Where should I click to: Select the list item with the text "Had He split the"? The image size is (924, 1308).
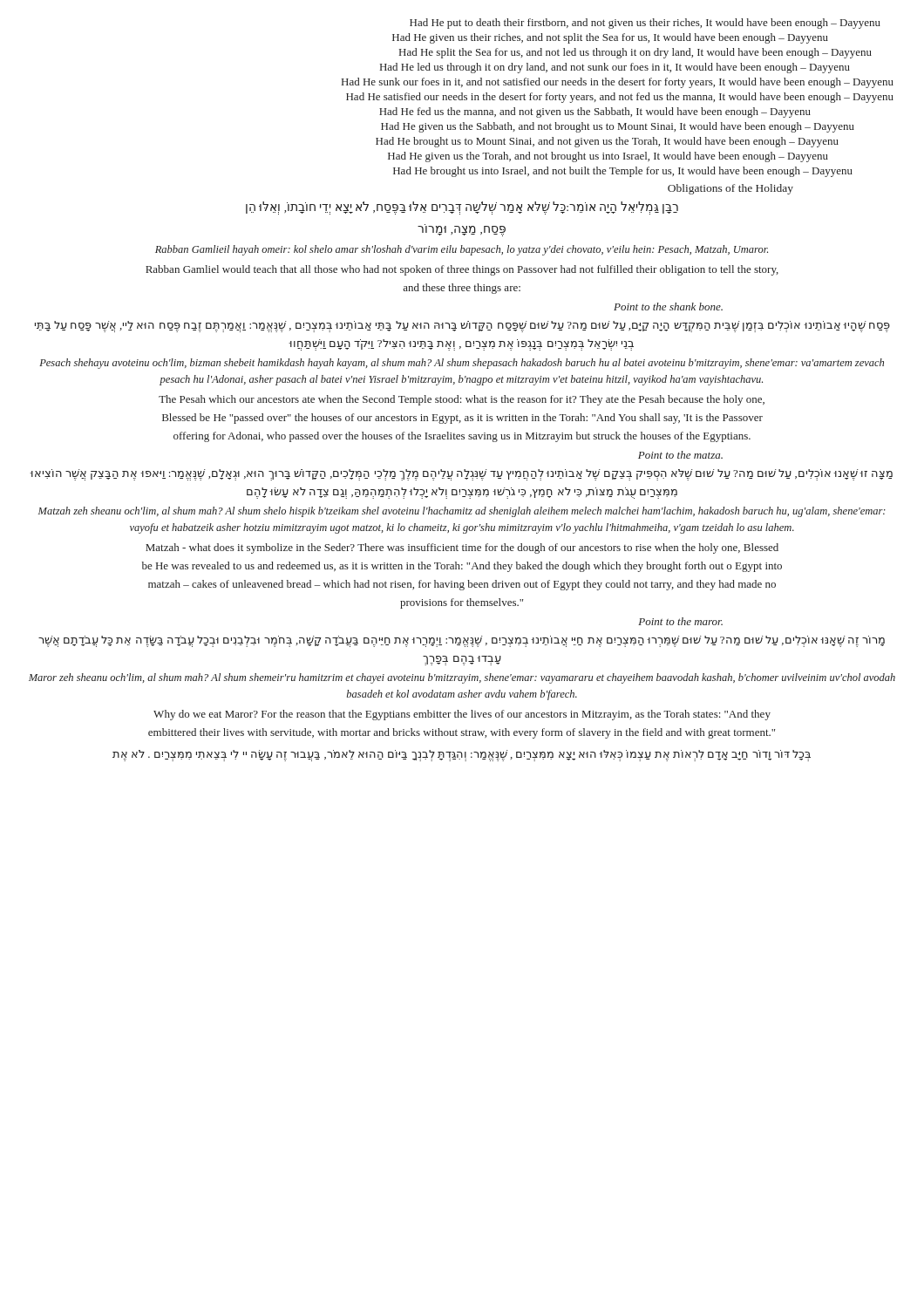click(x=635, y=52)
